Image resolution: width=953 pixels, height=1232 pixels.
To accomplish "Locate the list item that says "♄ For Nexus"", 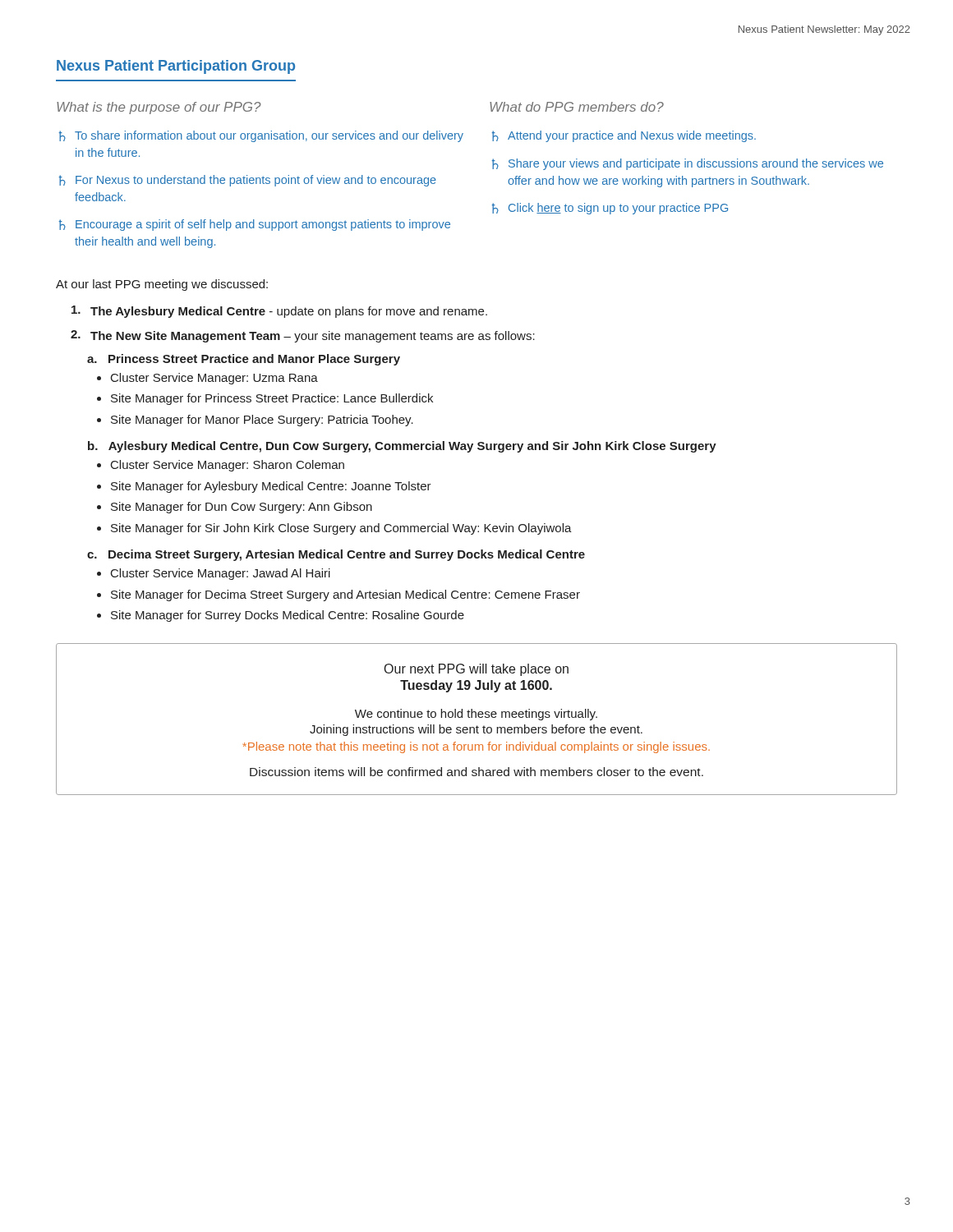I will point(260,189).
